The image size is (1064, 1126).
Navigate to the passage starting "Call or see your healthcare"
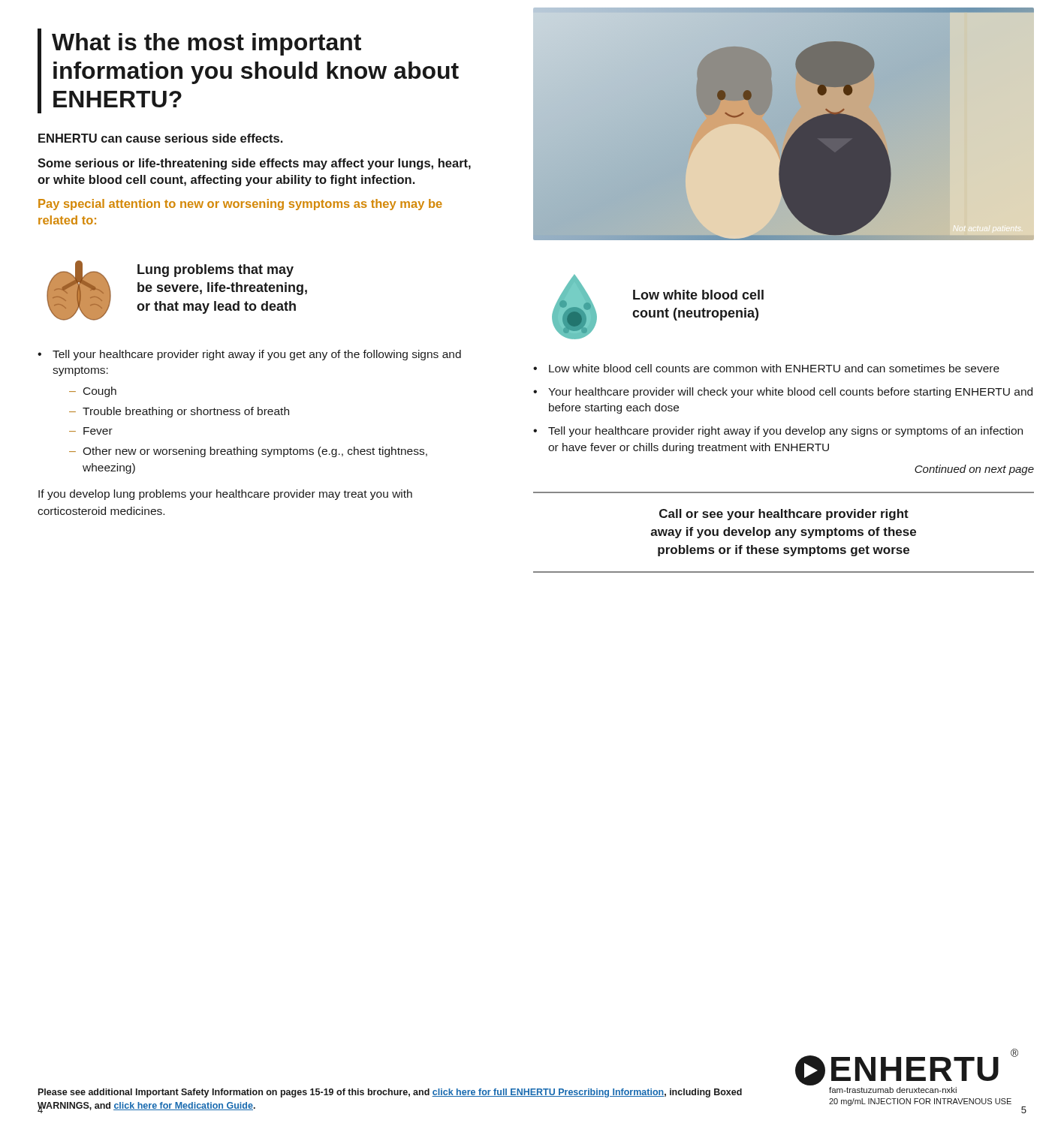click(784, 532)
